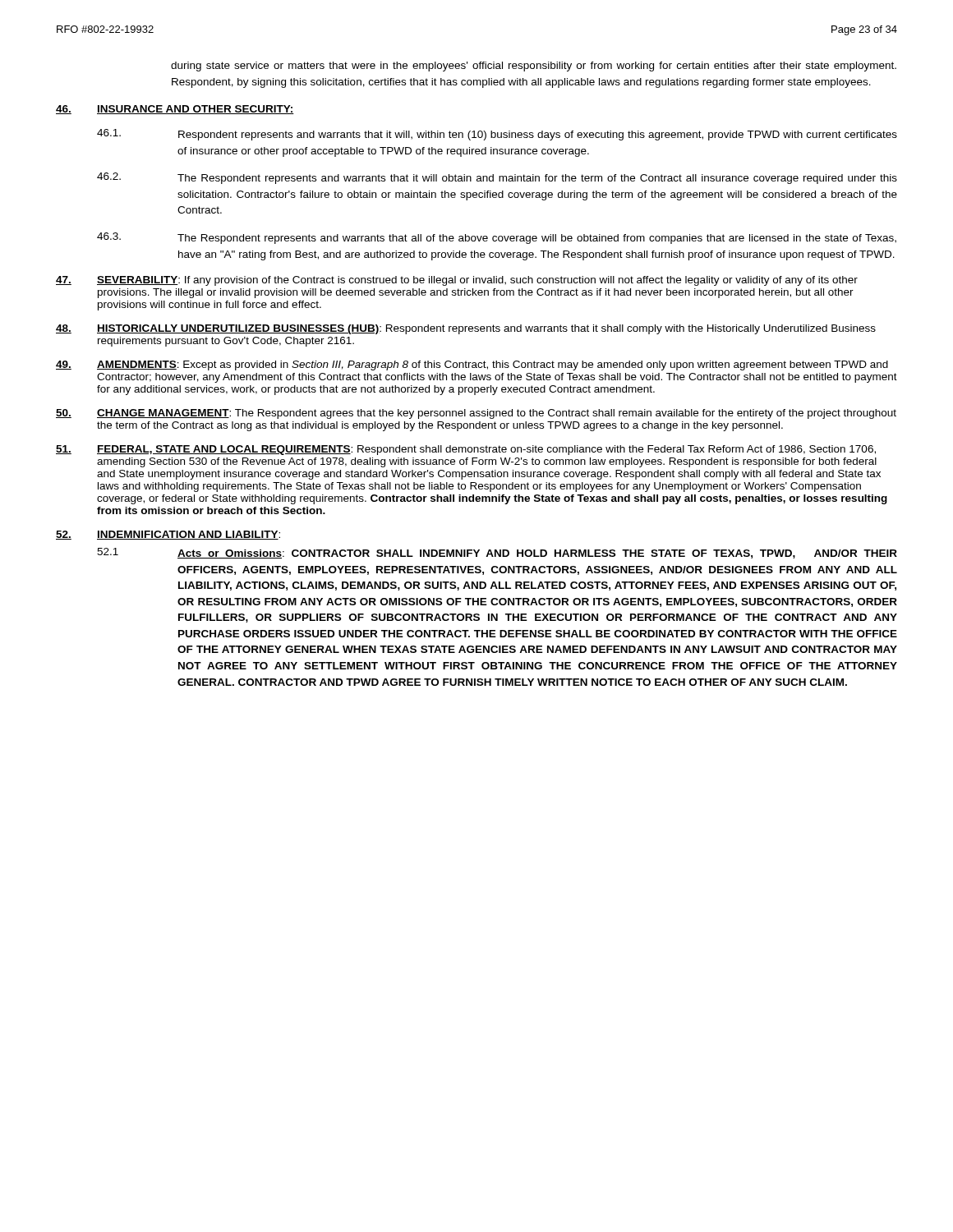Select the region starting "50. CHANGE MANAGEMENT: The Respondent agrees that"
The width and height of the screenshot is (953, 1232).
click(x=476, y=419)
